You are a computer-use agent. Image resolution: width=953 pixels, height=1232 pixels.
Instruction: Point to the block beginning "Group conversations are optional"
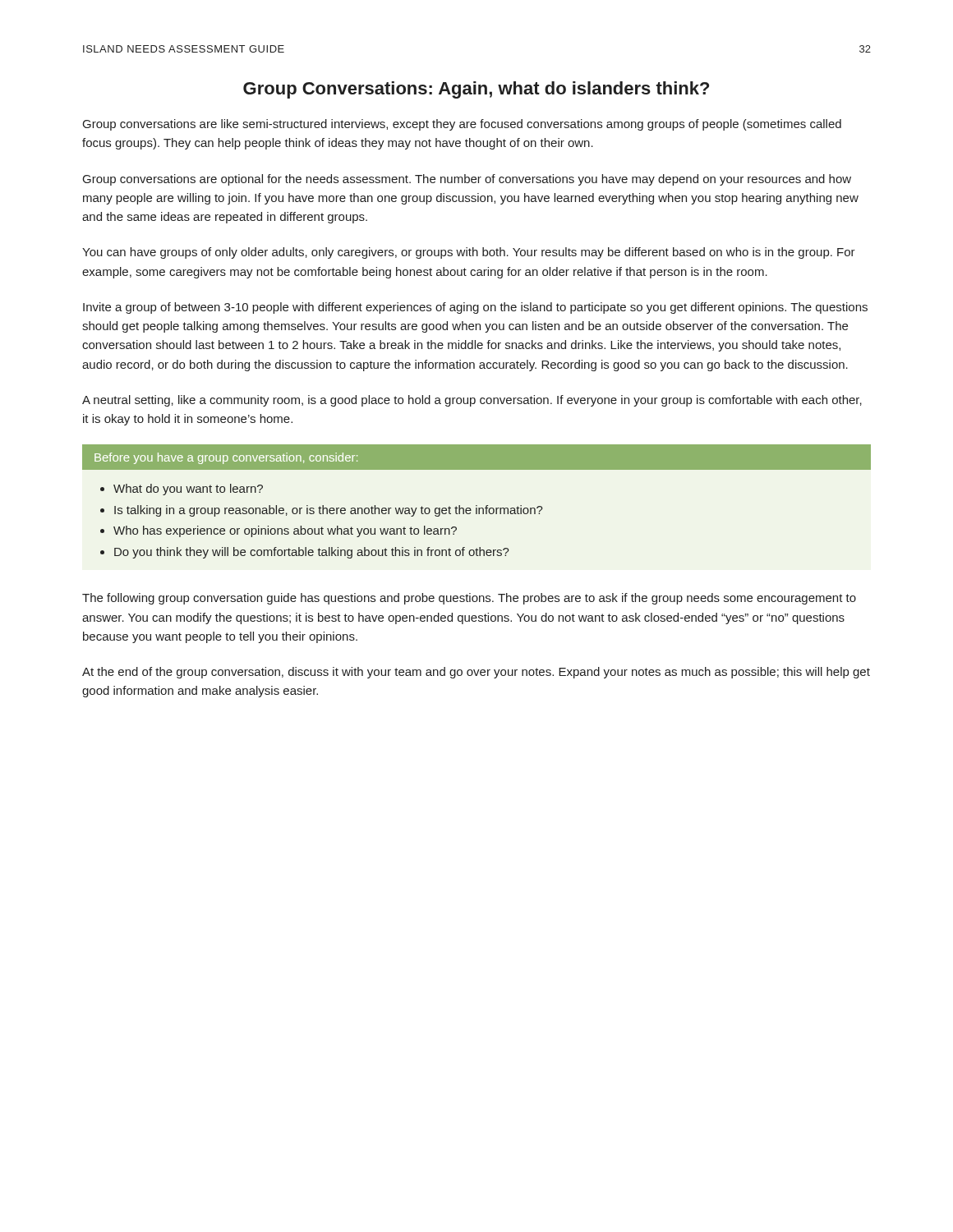[x=470, y=197]
